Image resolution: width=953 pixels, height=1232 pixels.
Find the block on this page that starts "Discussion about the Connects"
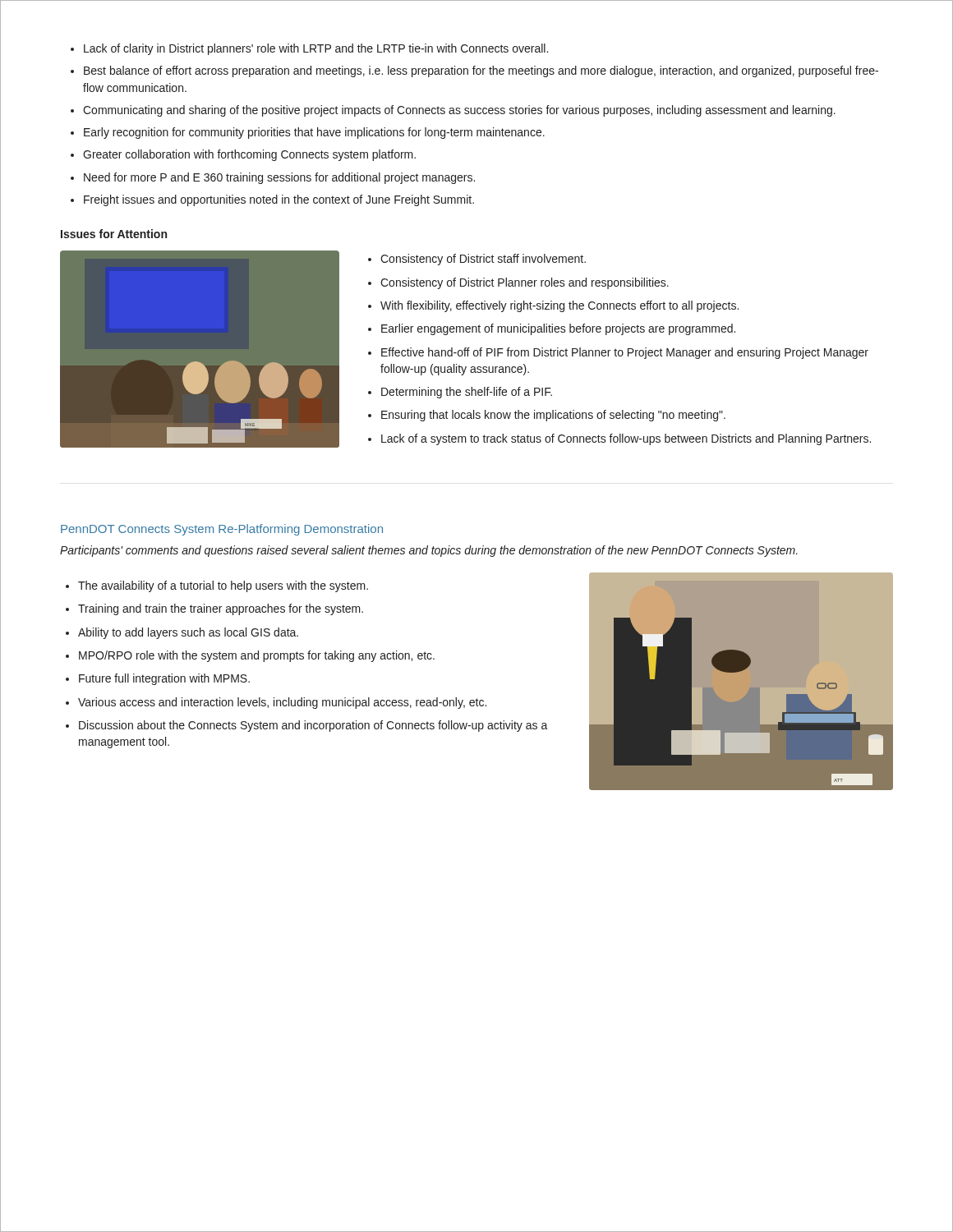[x=313, y=733]
